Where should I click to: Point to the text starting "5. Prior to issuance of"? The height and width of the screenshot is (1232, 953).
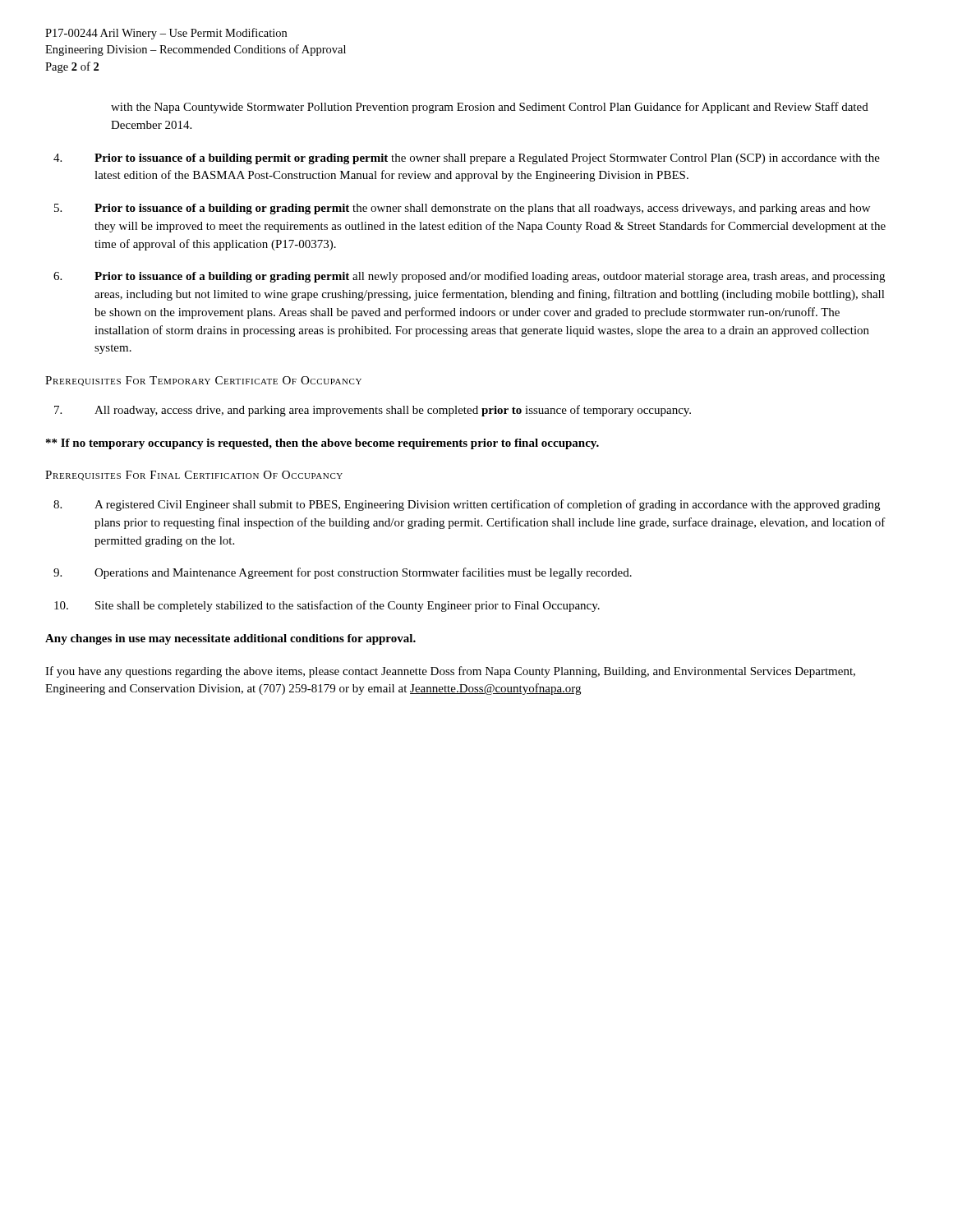(468, 226)
